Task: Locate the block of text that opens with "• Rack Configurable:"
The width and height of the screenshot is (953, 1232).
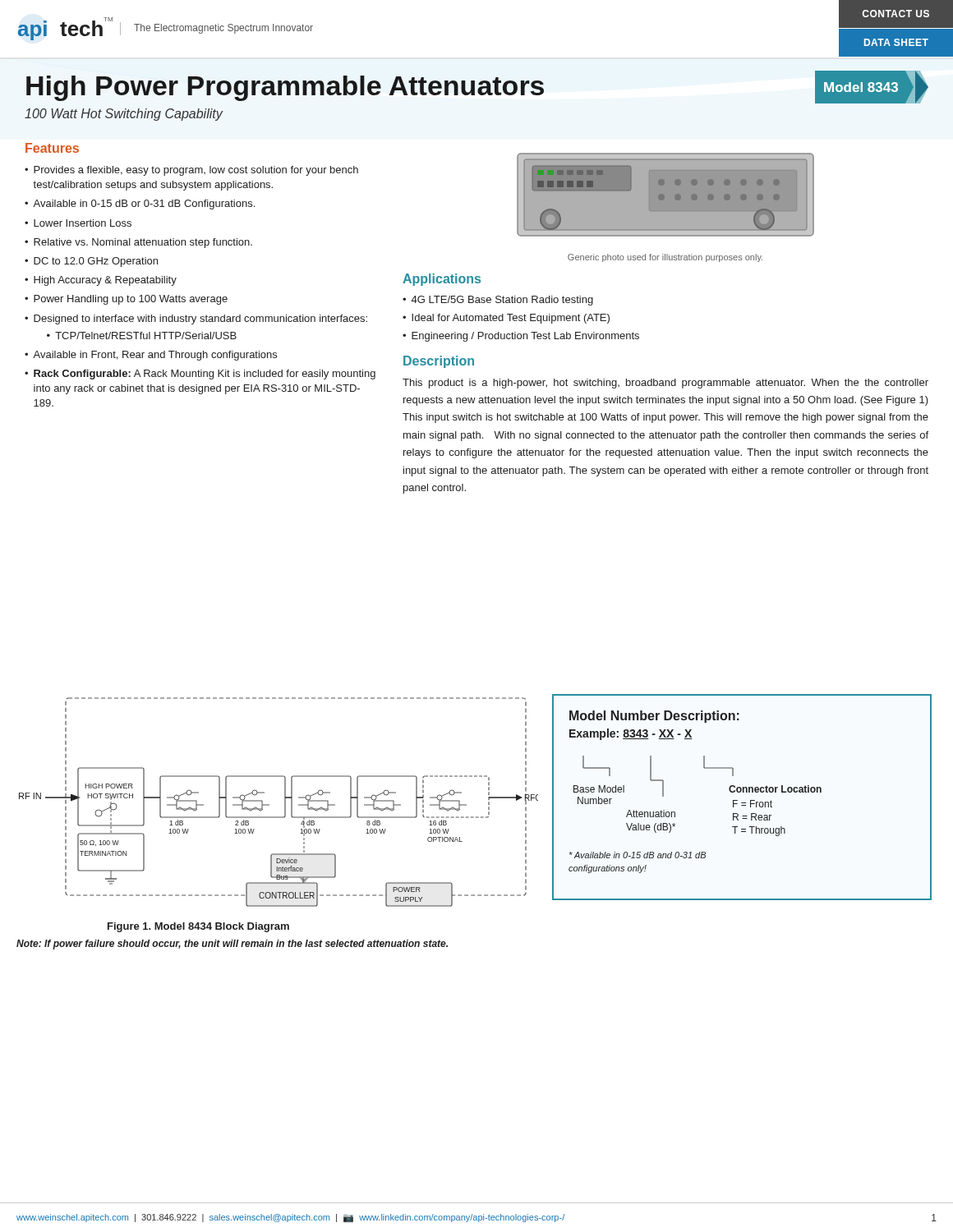Action: tap(201, 389)
